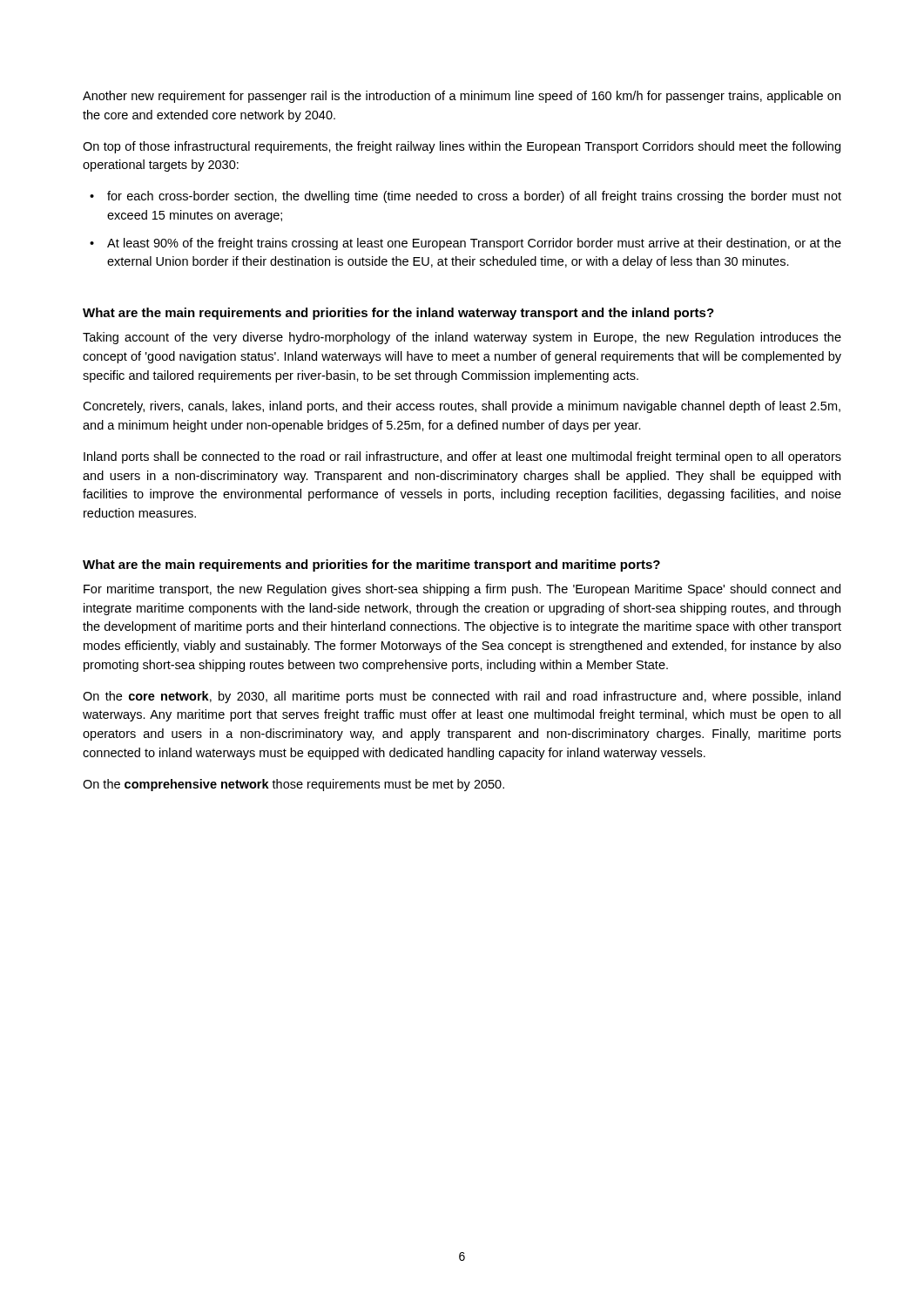924x1307 pixels.
Task: Select the text block that says "Taking account of the very diverse"
Action: click(x=462, y=356)
